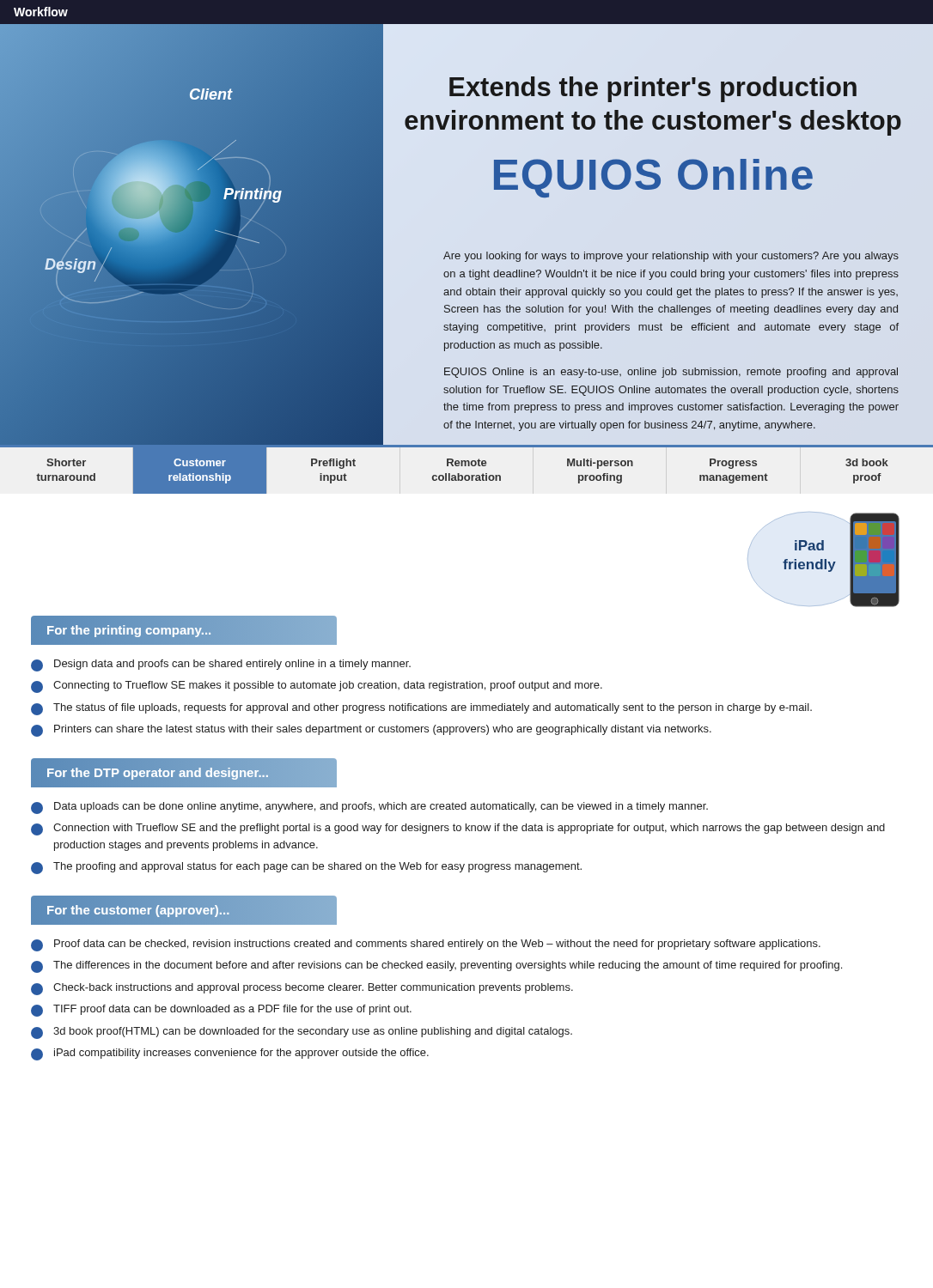Point to "For the DTP operator and designer..."
933x1288 pixels.
[184, 773]
